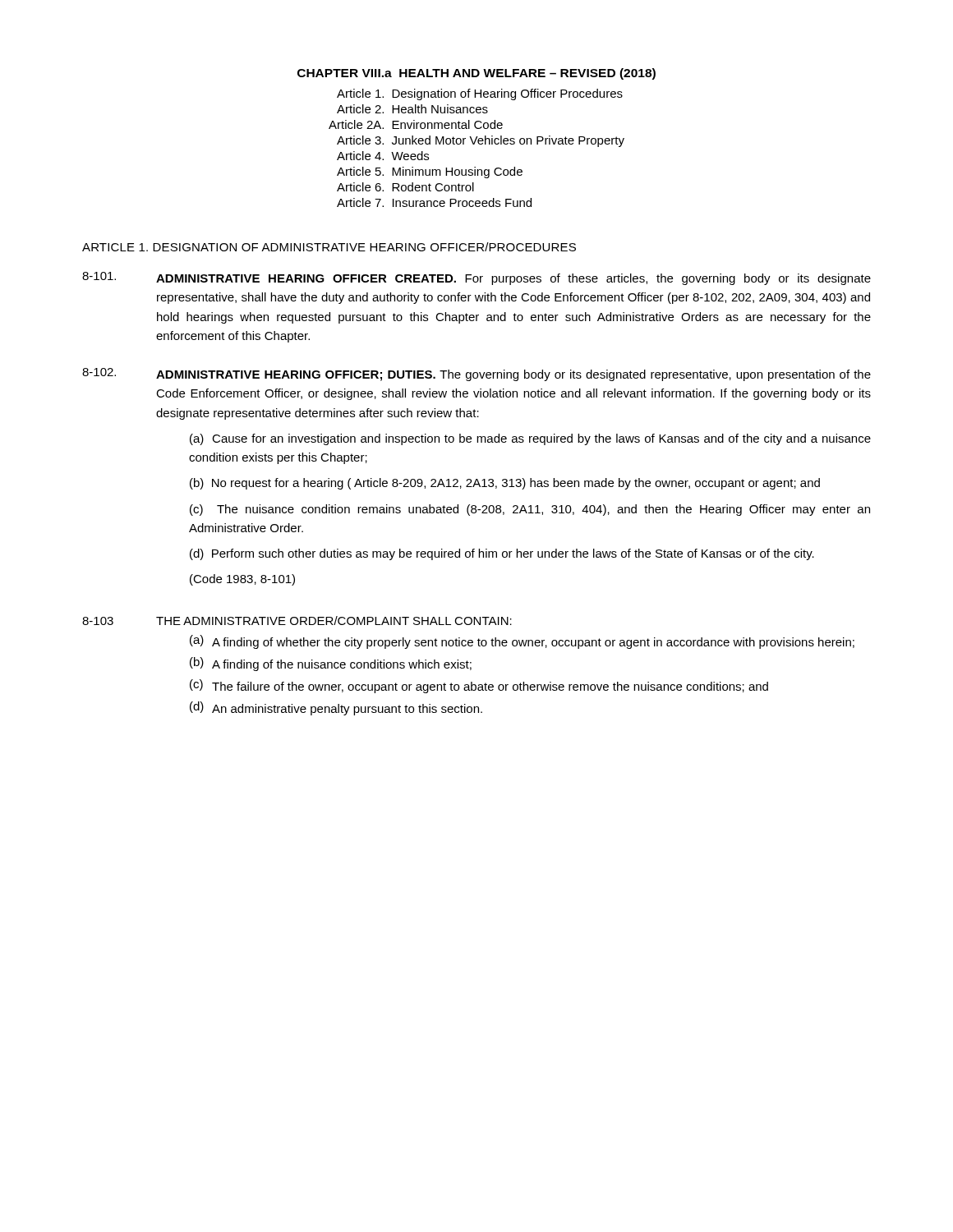Click on the text block containing "8-103 THE ADMINISTRATIVE ORDER/COMPLAINT SHALL CONTAIN:"
This screenshot has height=1232, width=953.
(x=476, y=666)
